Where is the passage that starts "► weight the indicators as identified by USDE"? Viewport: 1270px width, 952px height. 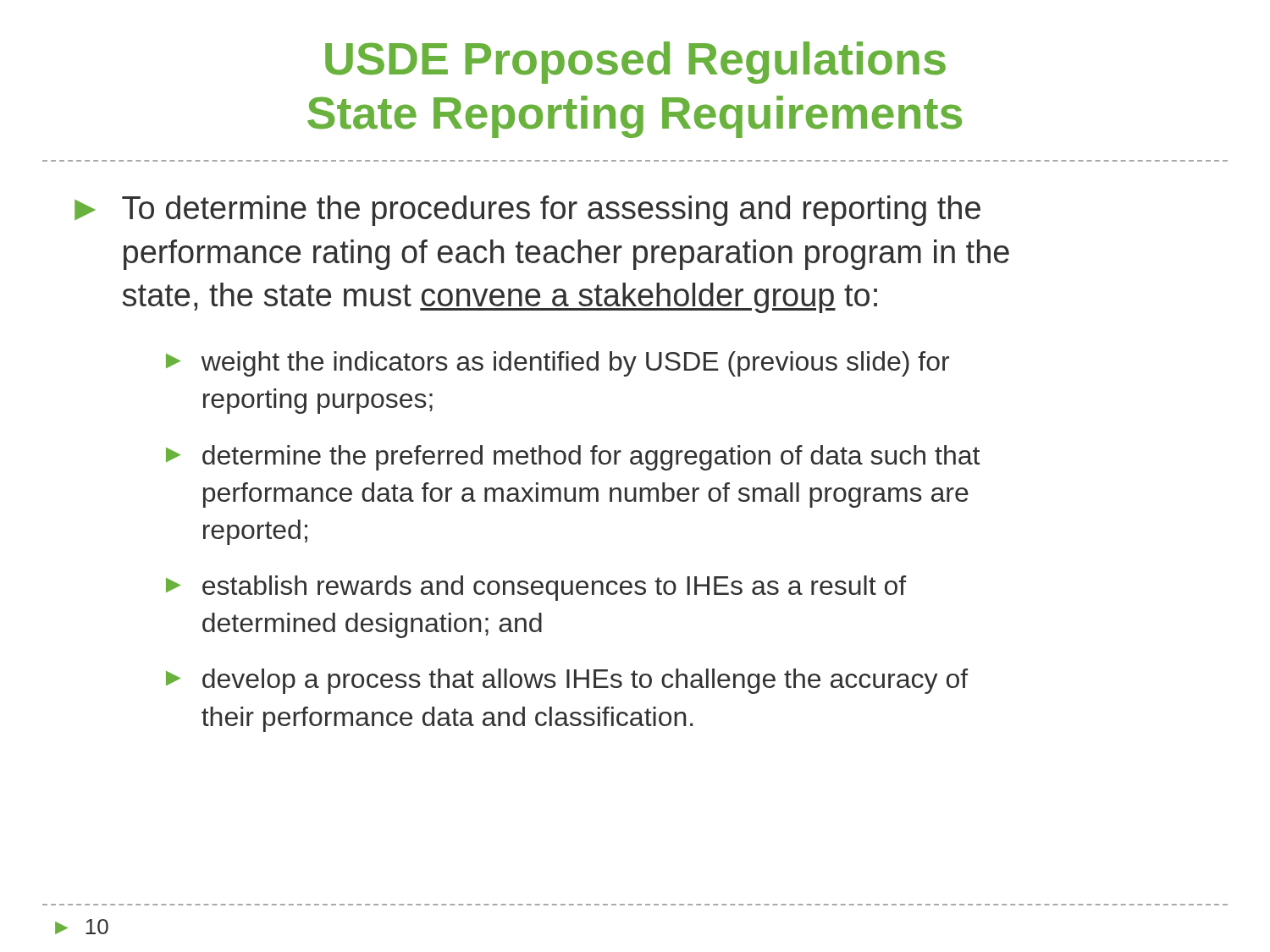(555, 380)
